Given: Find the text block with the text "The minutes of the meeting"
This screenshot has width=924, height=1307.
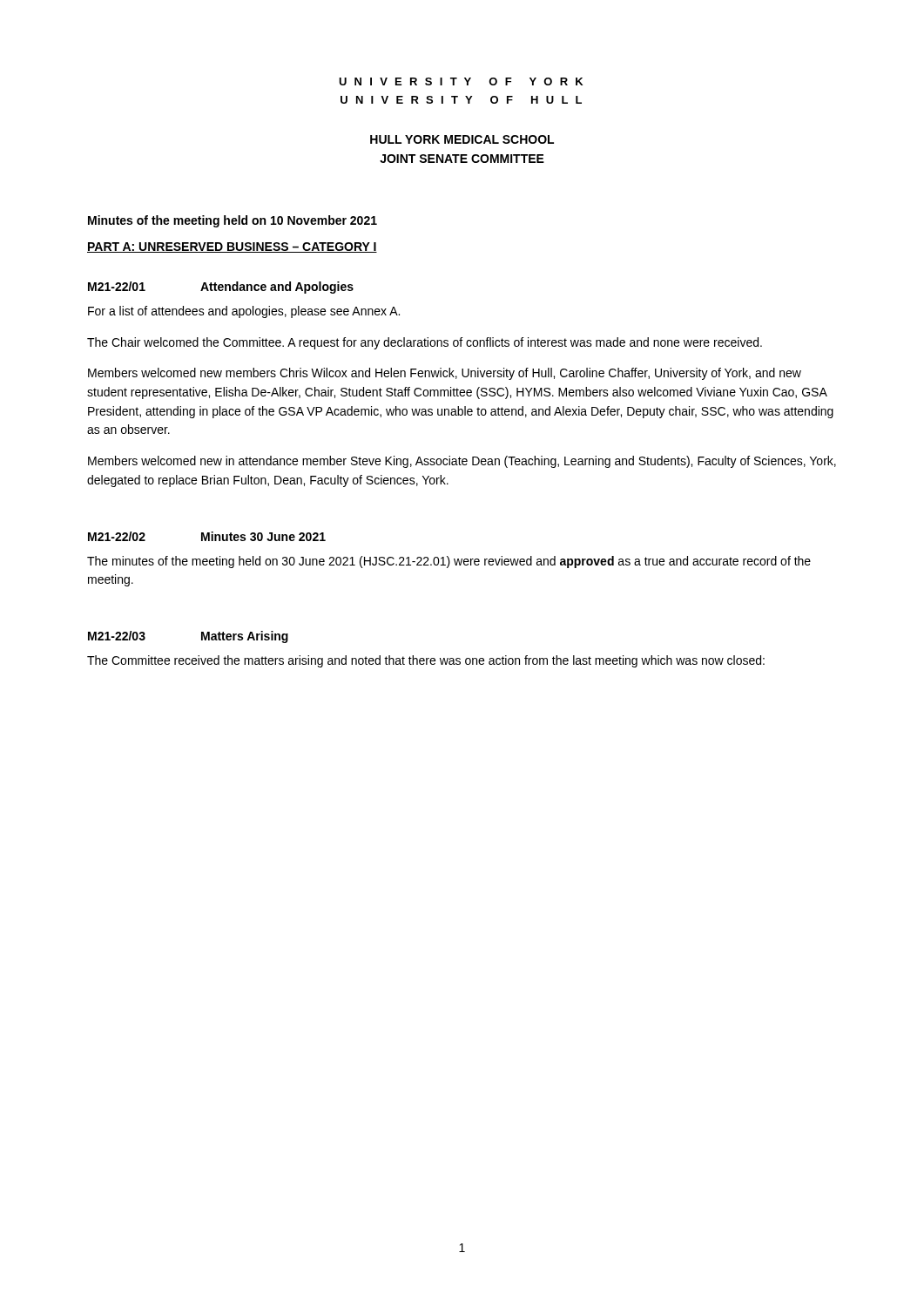Looking at the screenshot, I should 449,570.
